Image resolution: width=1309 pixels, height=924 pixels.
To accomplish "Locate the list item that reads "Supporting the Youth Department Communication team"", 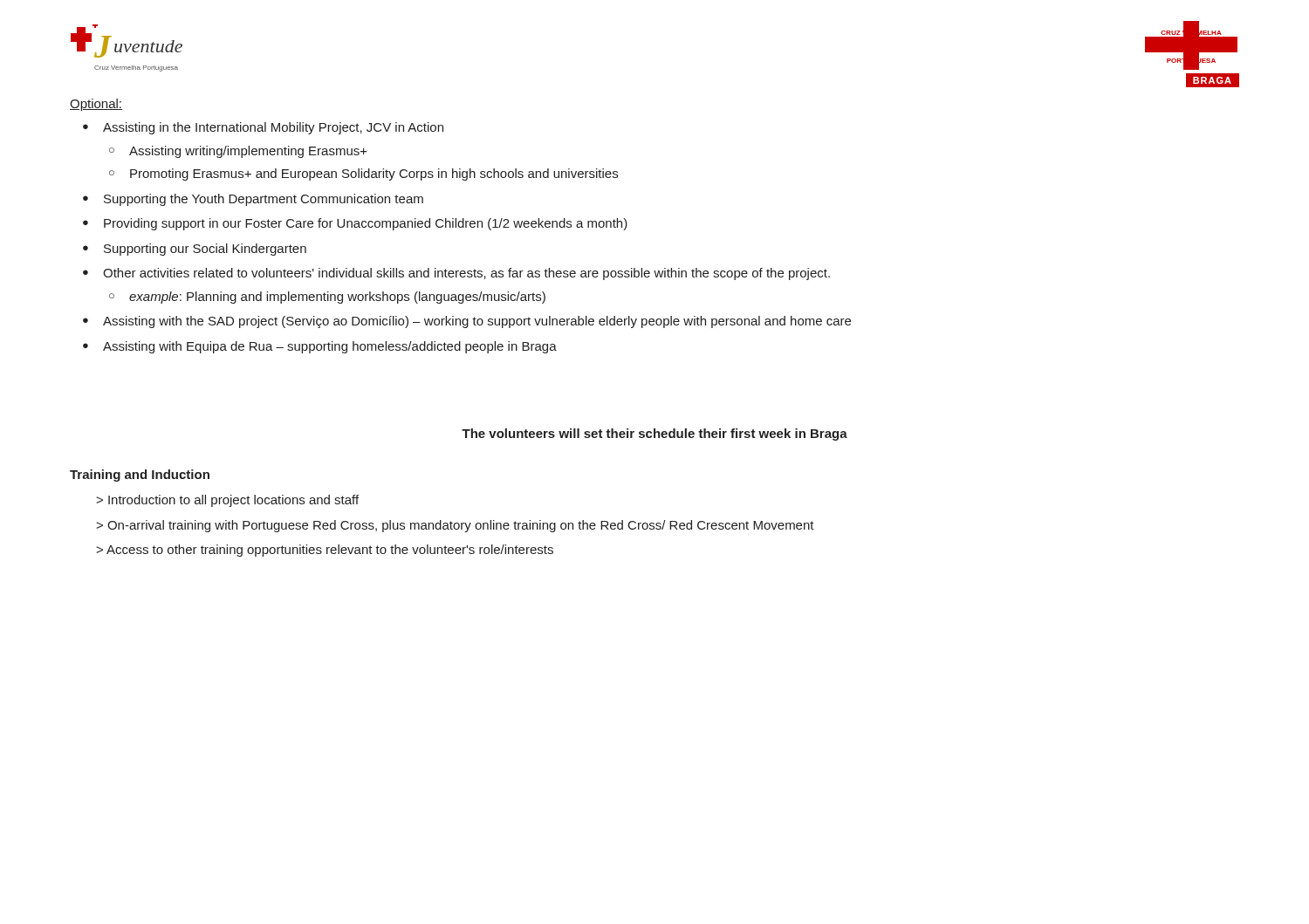I will pyautogui.click(x=263, y=198).
